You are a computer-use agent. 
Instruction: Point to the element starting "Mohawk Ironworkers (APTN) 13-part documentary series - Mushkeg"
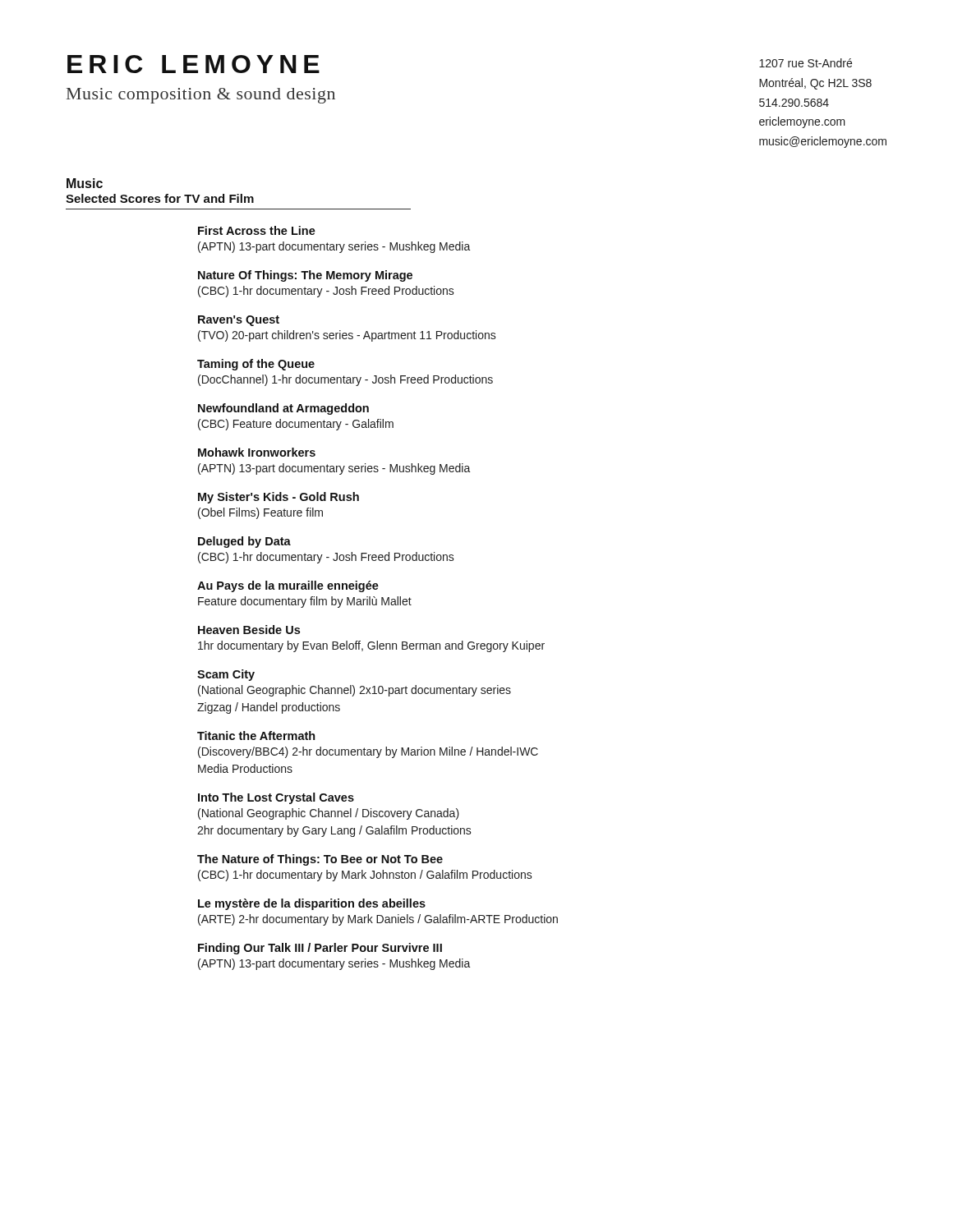click(257, 452)
